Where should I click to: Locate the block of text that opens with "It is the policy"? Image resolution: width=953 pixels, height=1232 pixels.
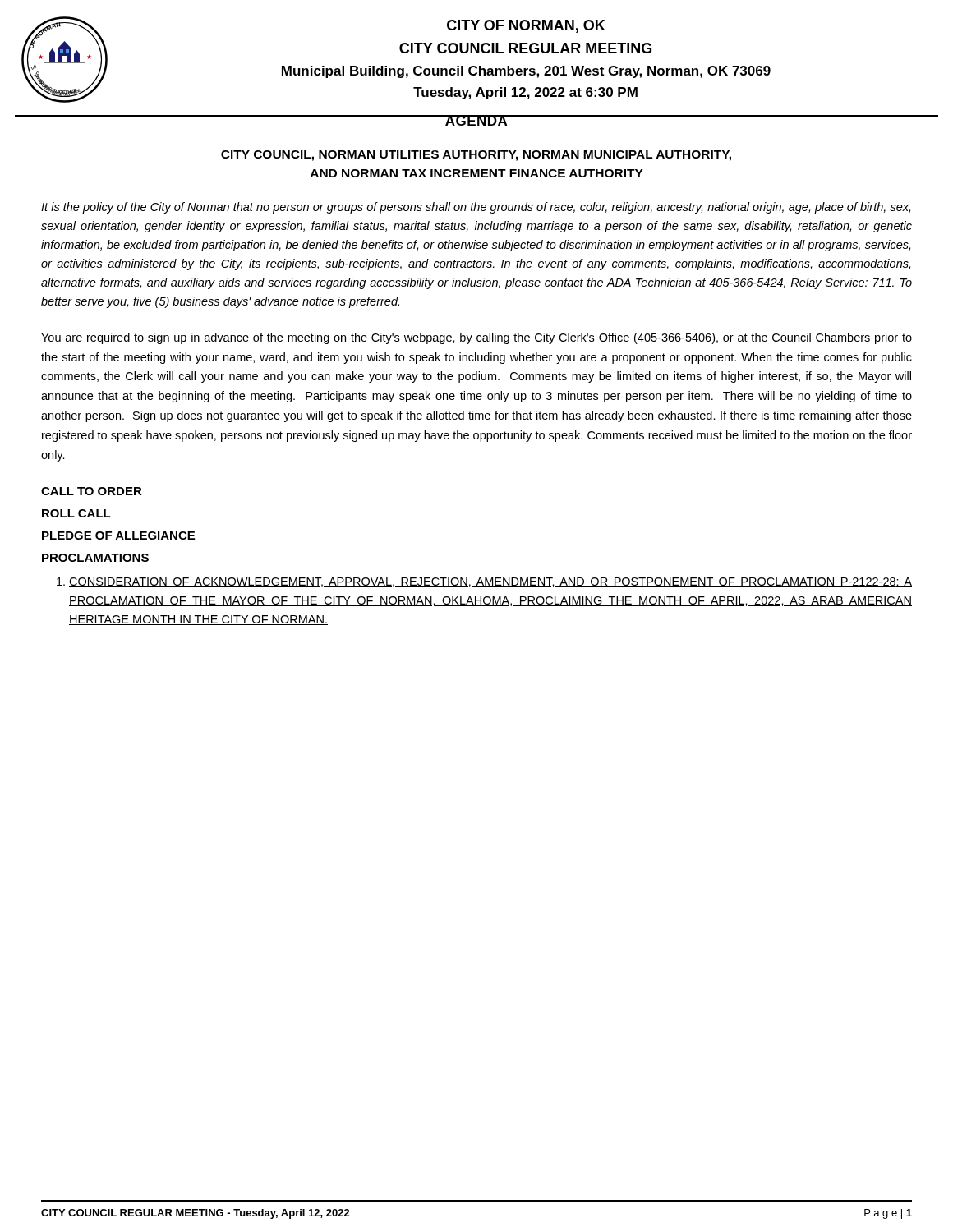click(x=476, y=254)
